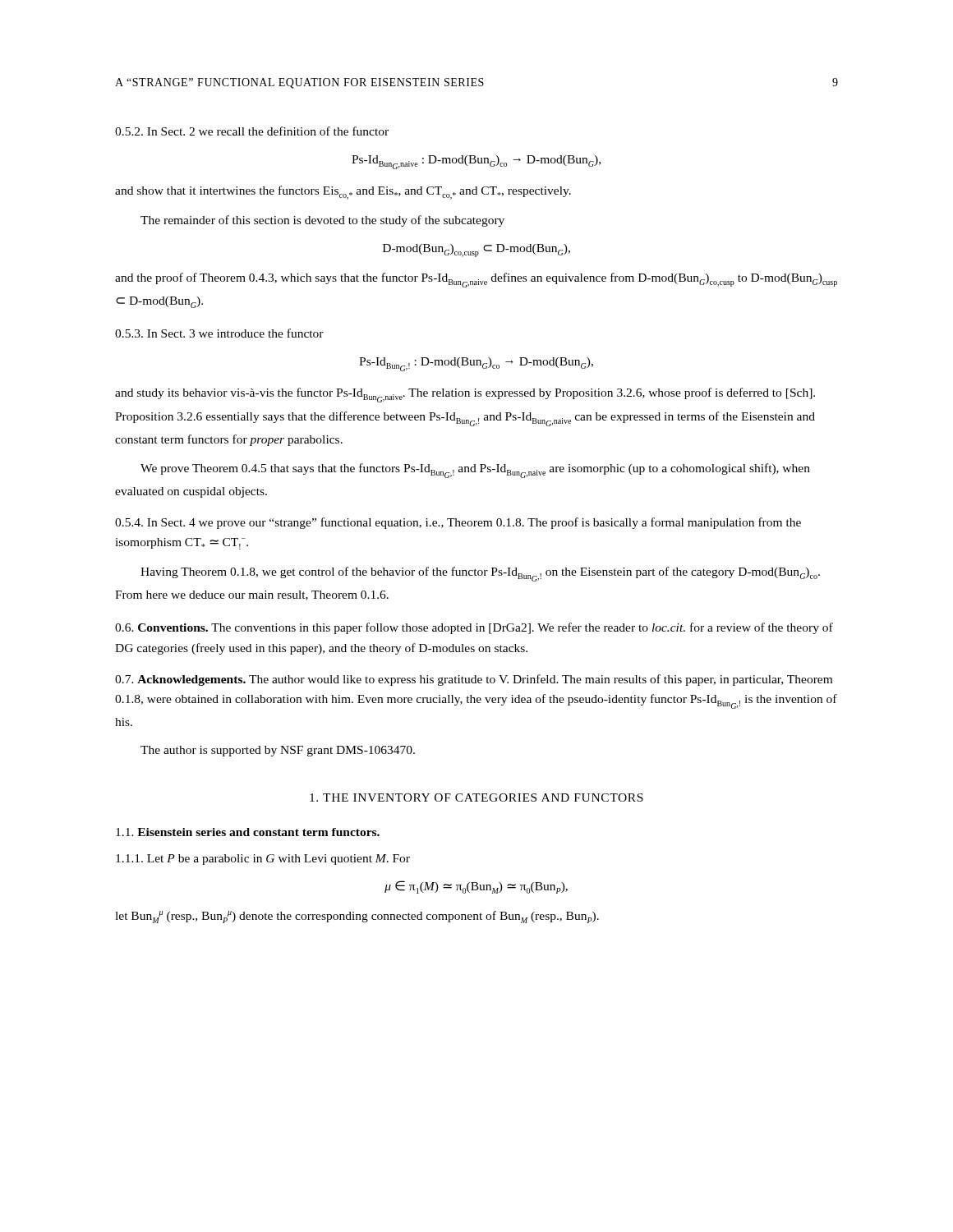
Task: Find the text block that says "Having Theorem 0.1.8, we get control of"
Action: [476, 583]
